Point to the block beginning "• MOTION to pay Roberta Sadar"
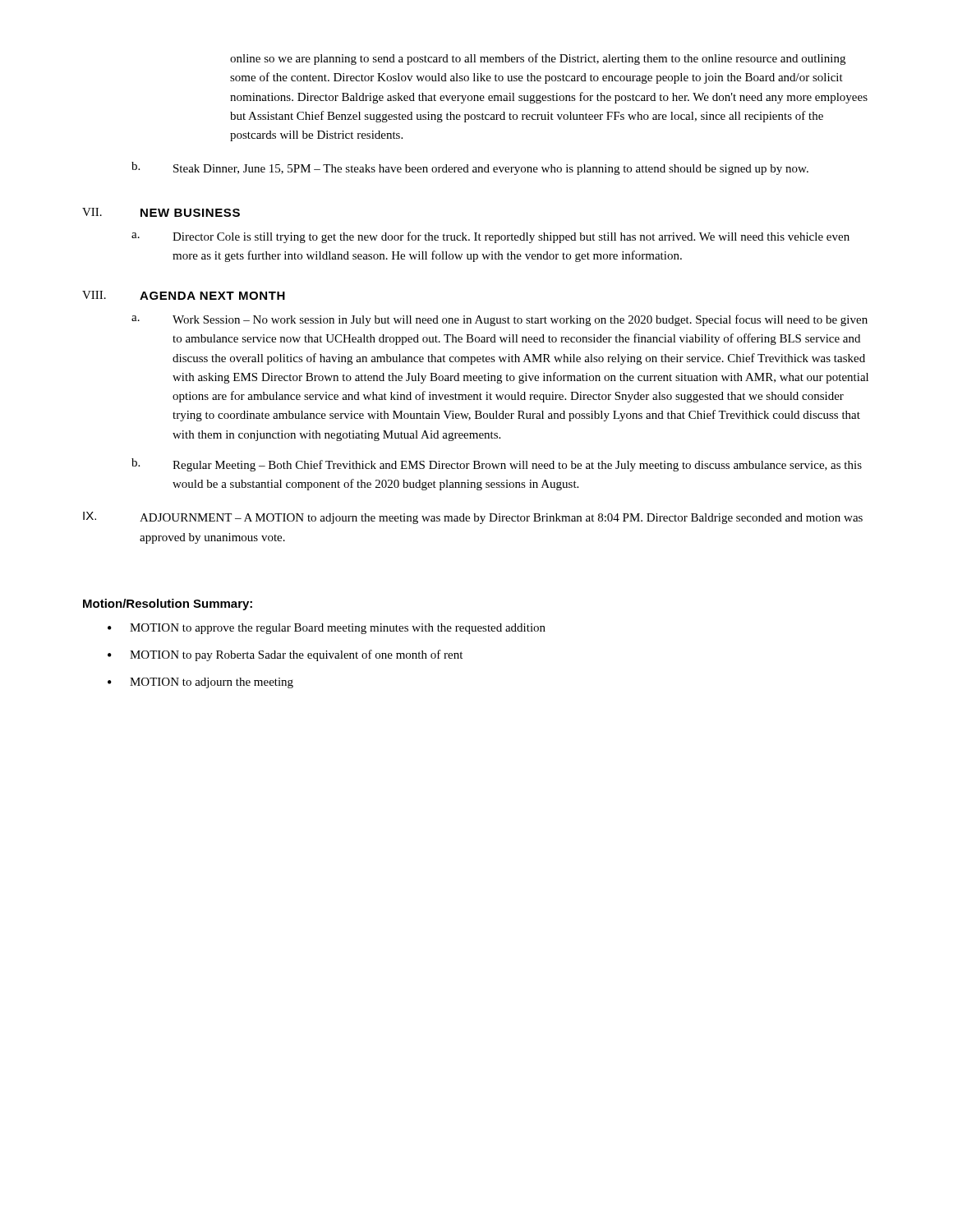The width and height of the screenshot is (953, 1232). tap(285, 655)
